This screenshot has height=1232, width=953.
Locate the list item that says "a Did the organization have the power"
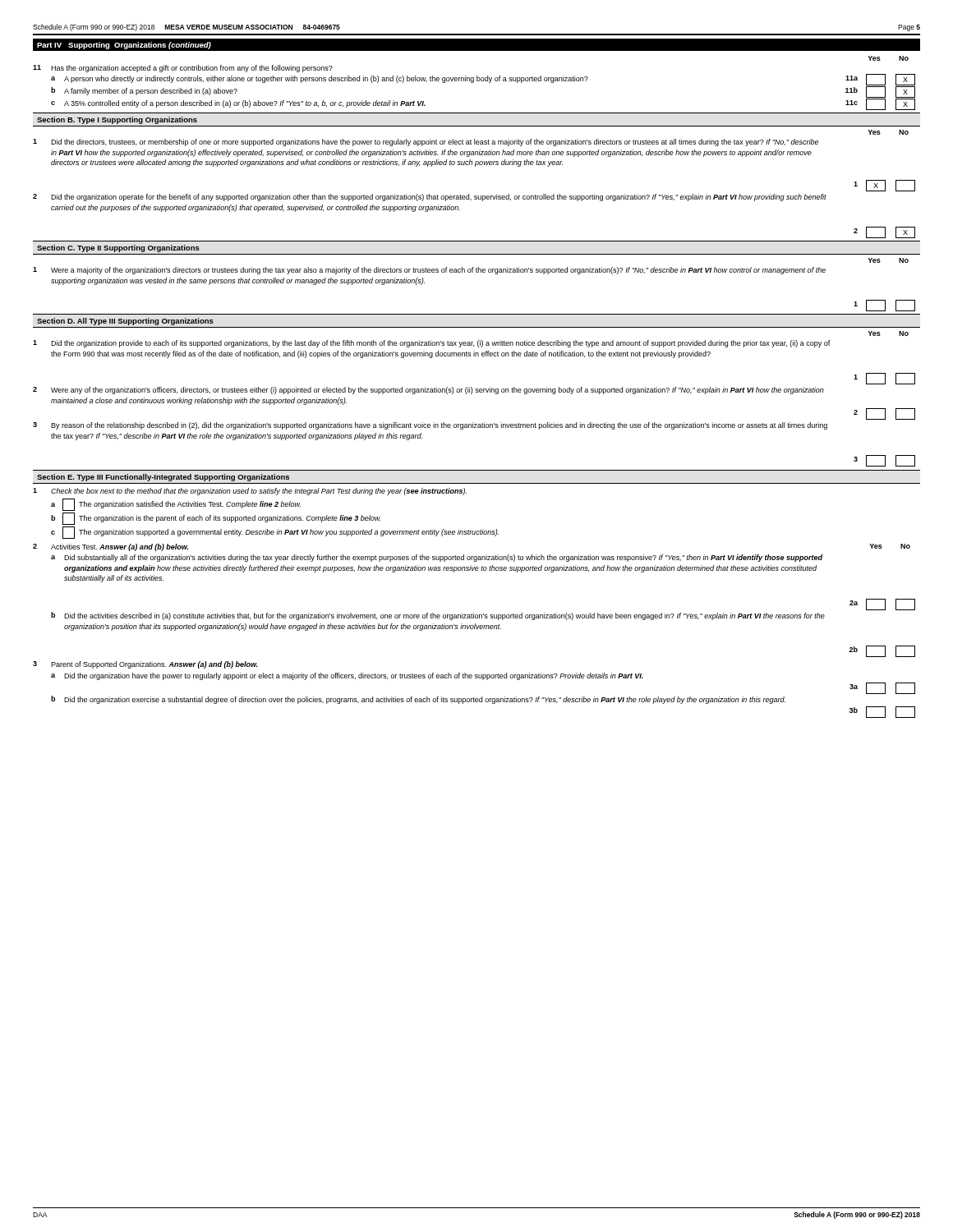(486, 682)
